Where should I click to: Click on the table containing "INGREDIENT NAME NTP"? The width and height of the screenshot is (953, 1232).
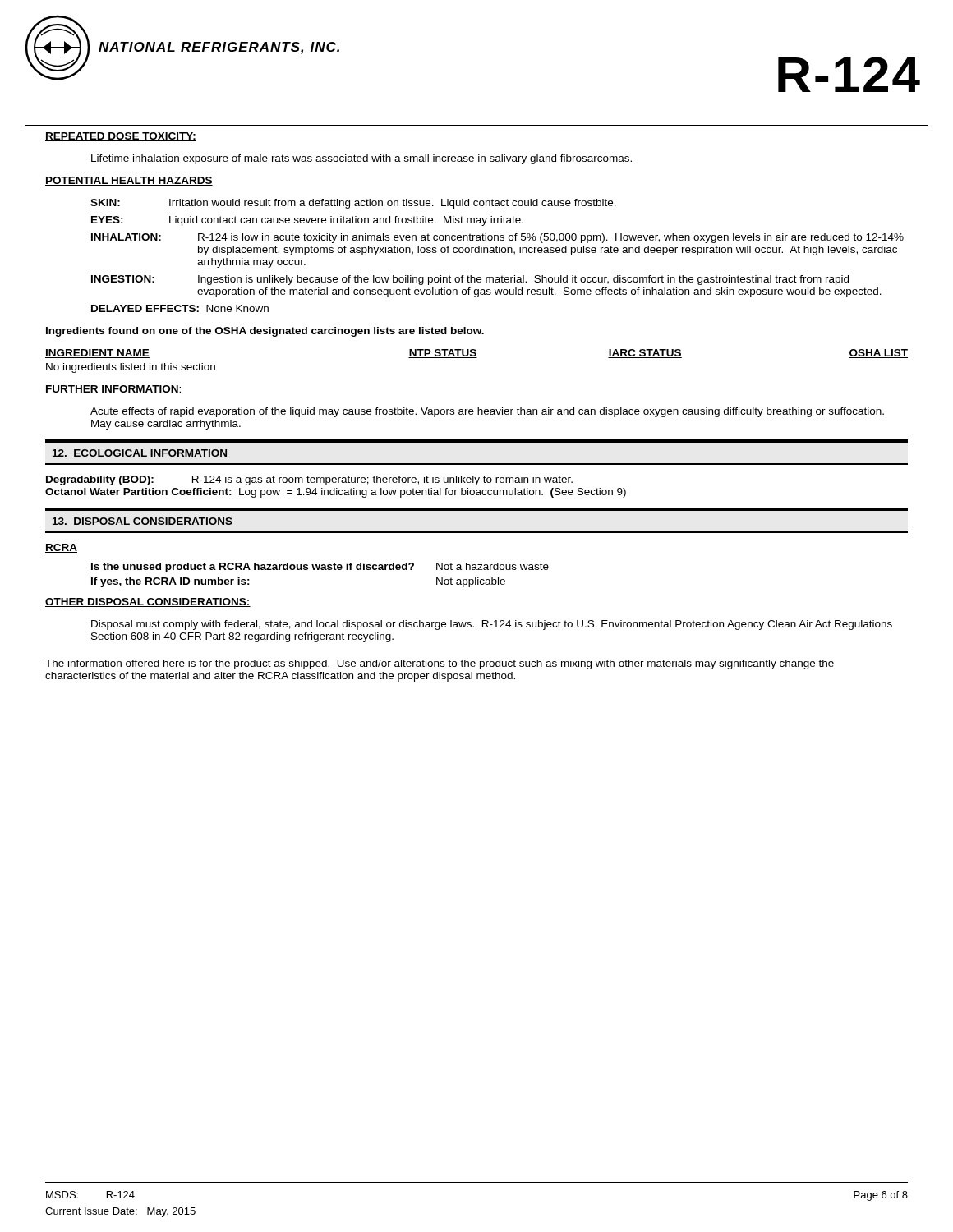click(476, 360)
